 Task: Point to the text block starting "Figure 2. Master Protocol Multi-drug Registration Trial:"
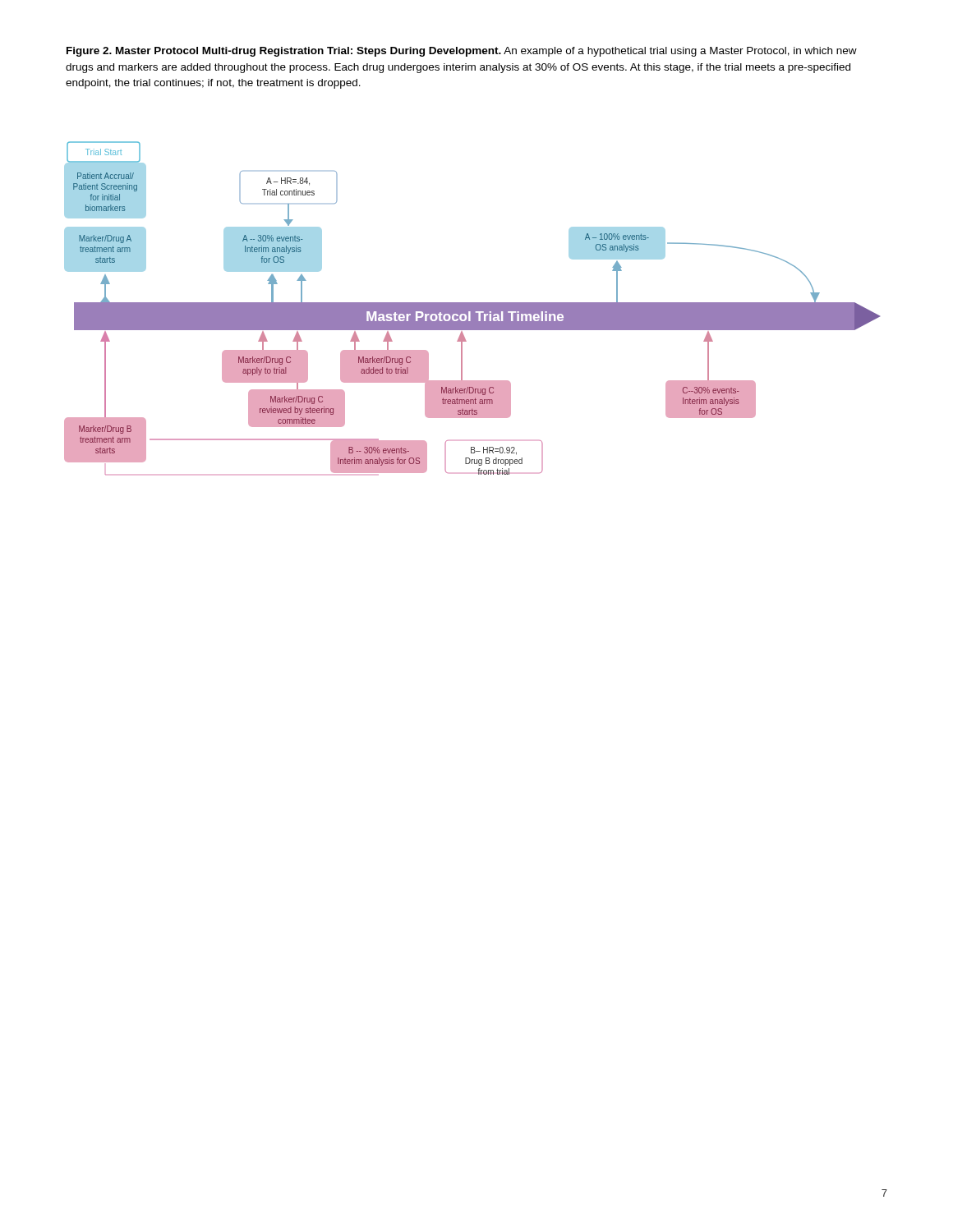pos(461,67)
